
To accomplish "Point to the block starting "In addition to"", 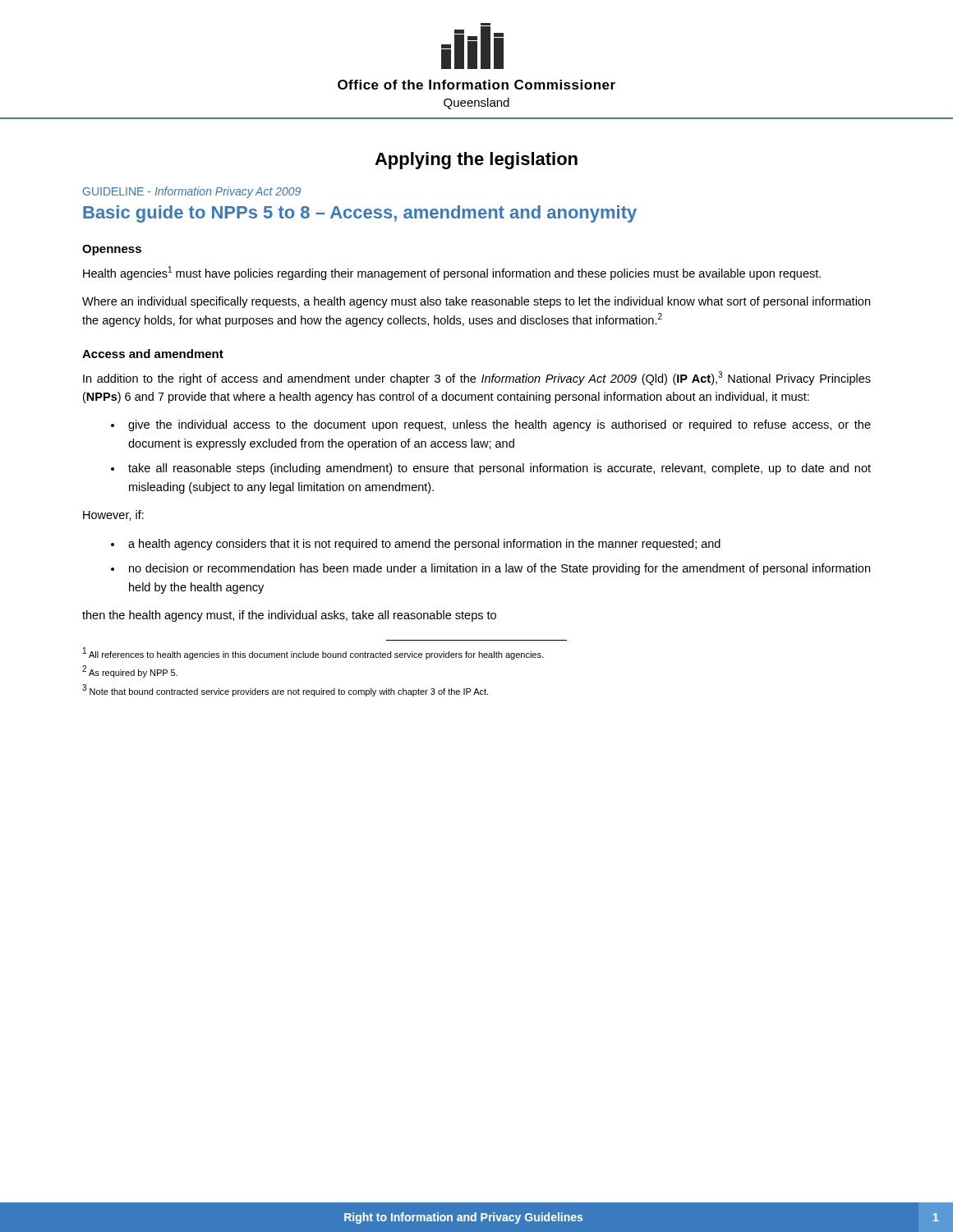I will pos(476,387).
